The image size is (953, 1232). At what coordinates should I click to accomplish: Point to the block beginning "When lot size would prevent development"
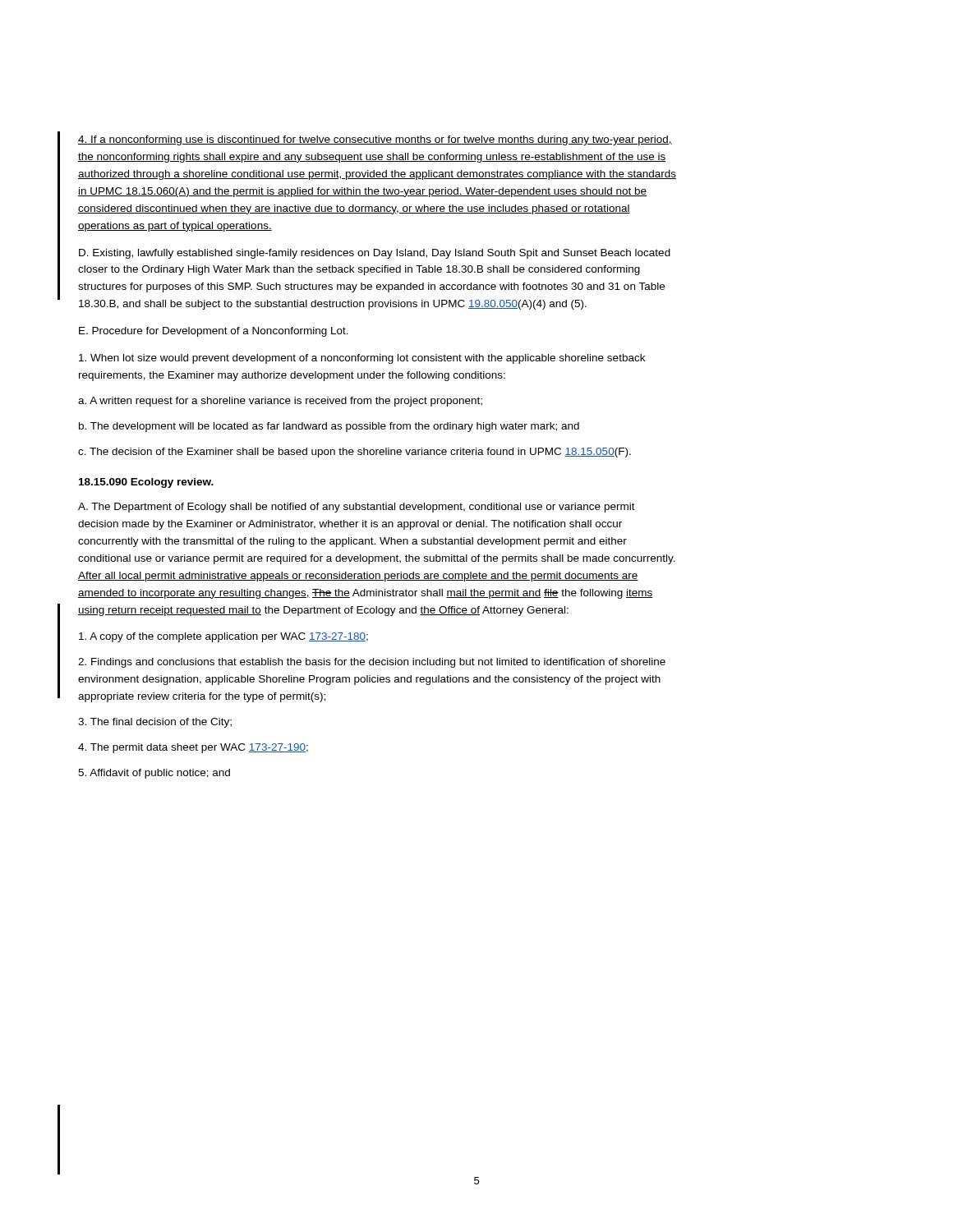tap(362, 366)
